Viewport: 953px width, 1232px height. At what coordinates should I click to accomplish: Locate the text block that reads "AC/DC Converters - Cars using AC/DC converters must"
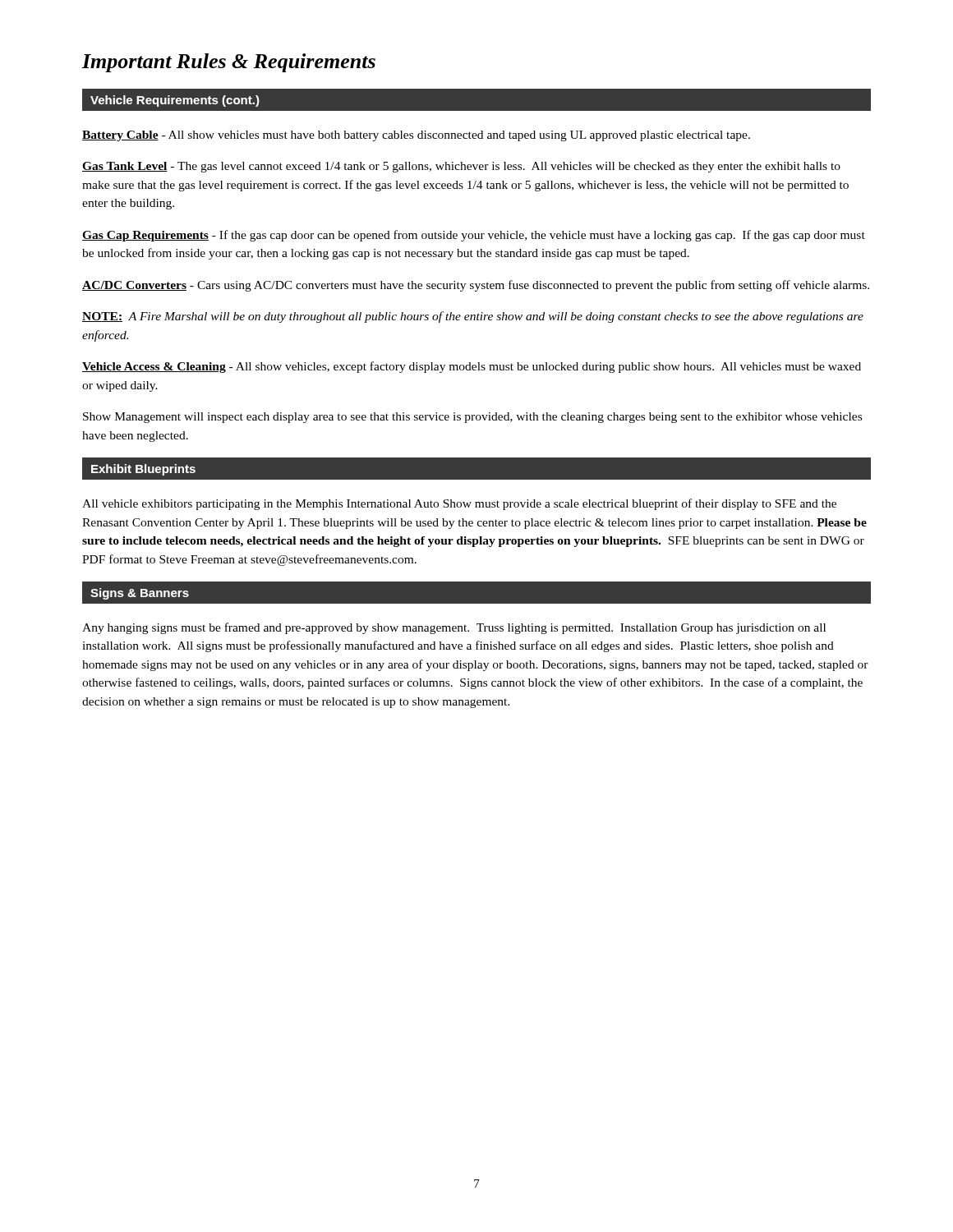coord(476,284)
